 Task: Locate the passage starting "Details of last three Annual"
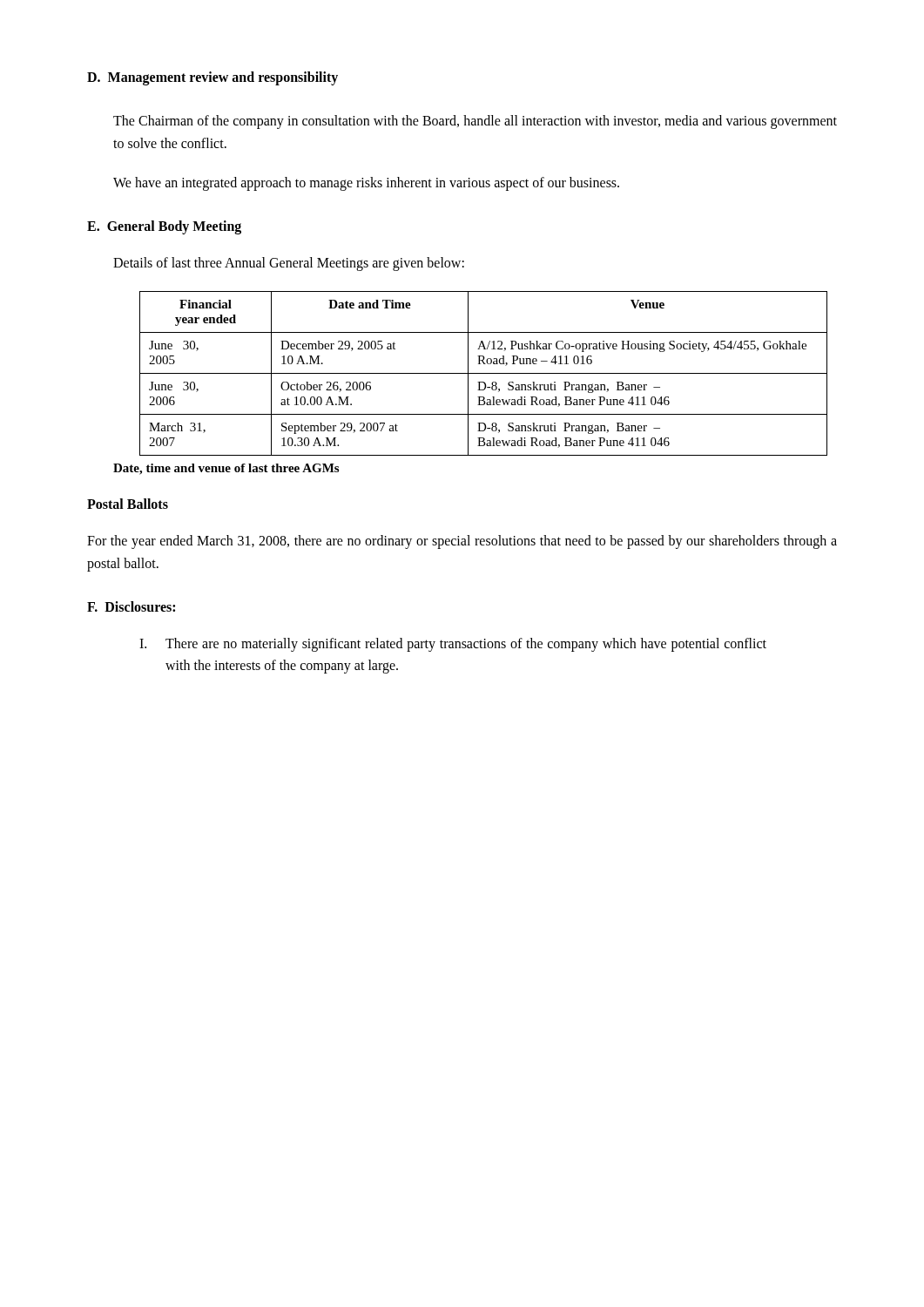coord(289,263)
